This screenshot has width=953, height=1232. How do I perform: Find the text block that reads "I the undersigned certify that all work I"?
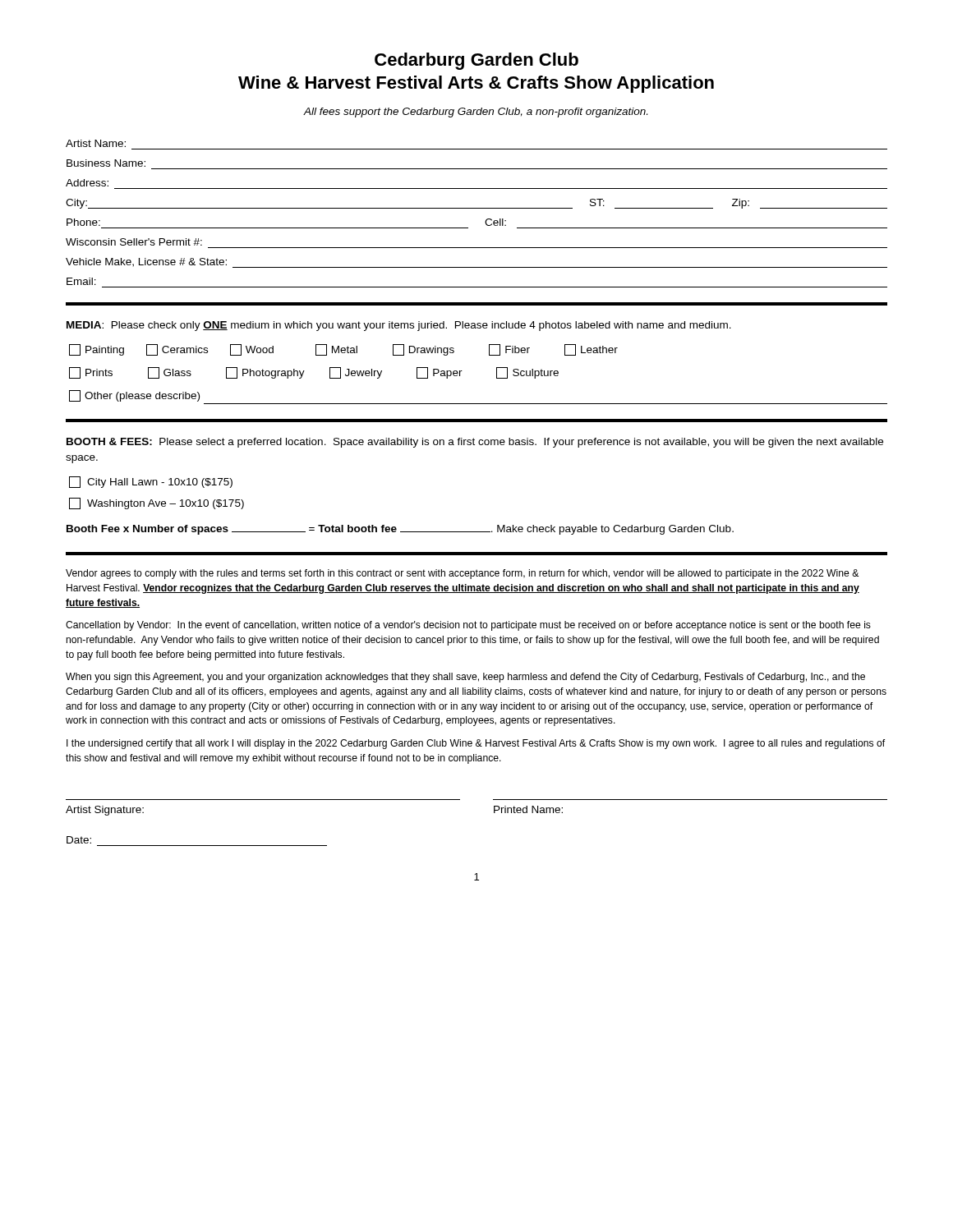pyautogui.click(x=475, y=751)
